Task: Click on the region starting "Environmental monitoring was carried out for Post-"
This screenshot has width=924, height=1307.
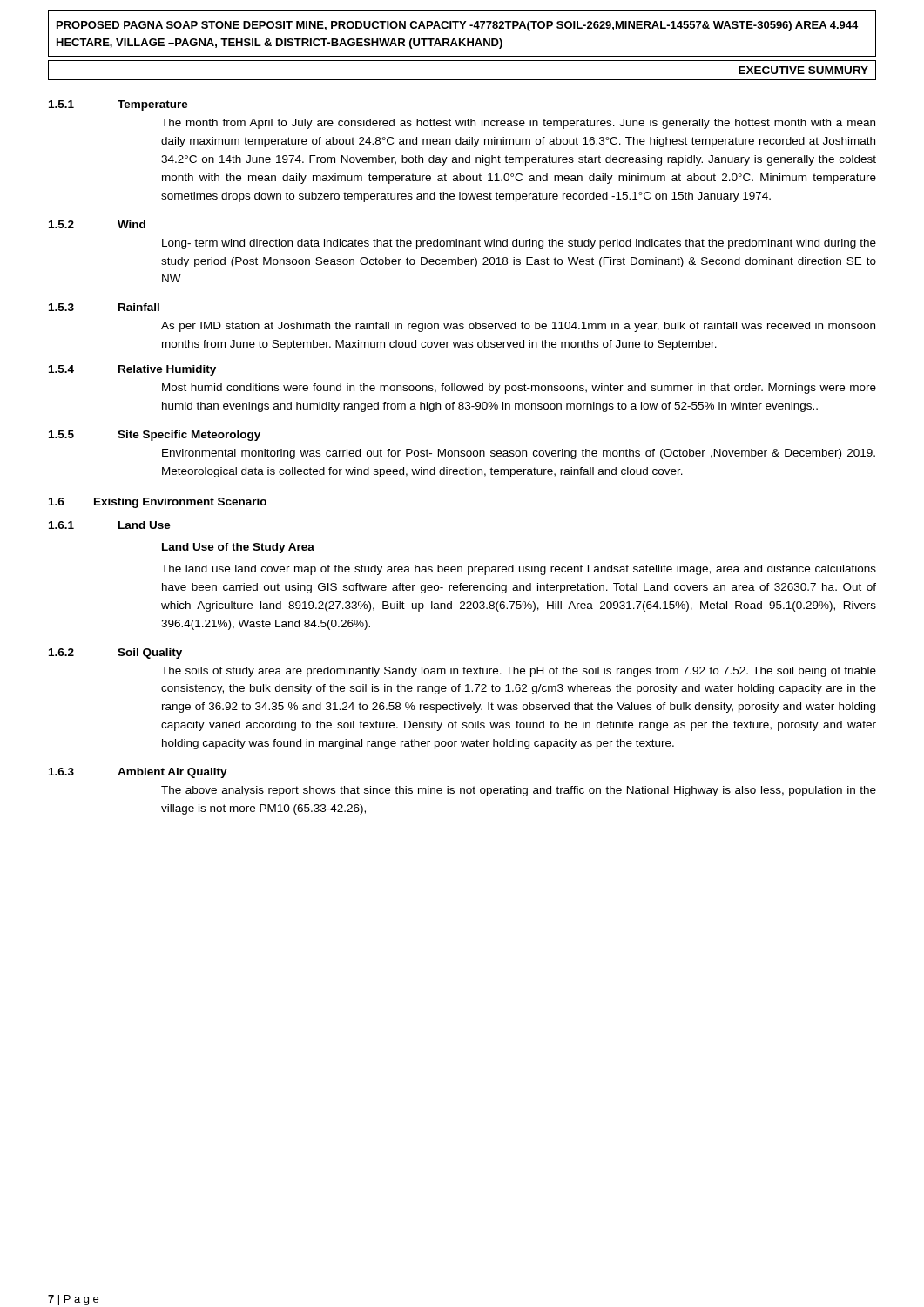Action: pos(519,462)
